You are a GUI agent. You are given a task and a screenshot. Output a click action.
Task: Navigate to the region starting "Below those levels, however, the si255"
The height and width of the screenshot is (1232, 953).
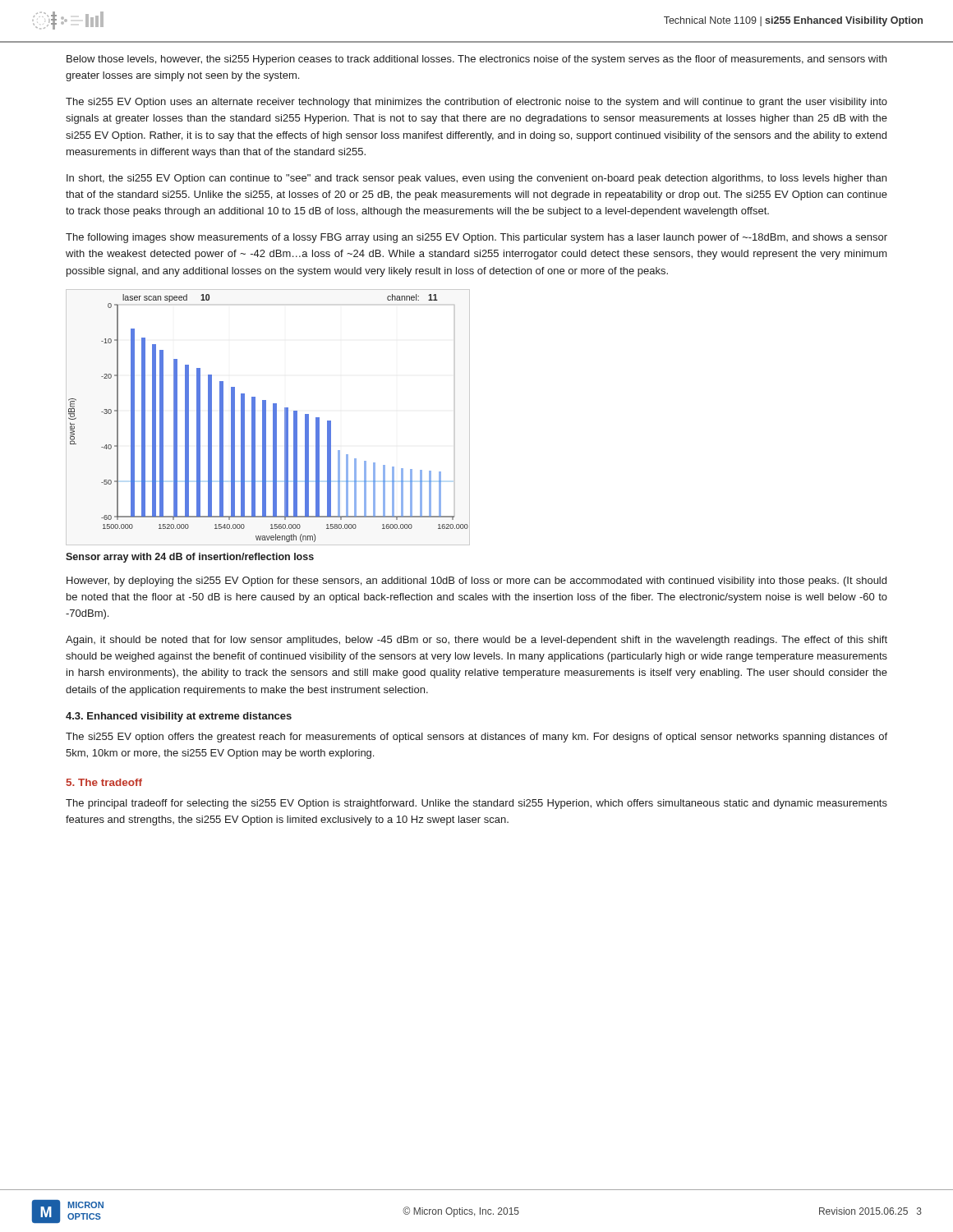click(x=476, y=67)
